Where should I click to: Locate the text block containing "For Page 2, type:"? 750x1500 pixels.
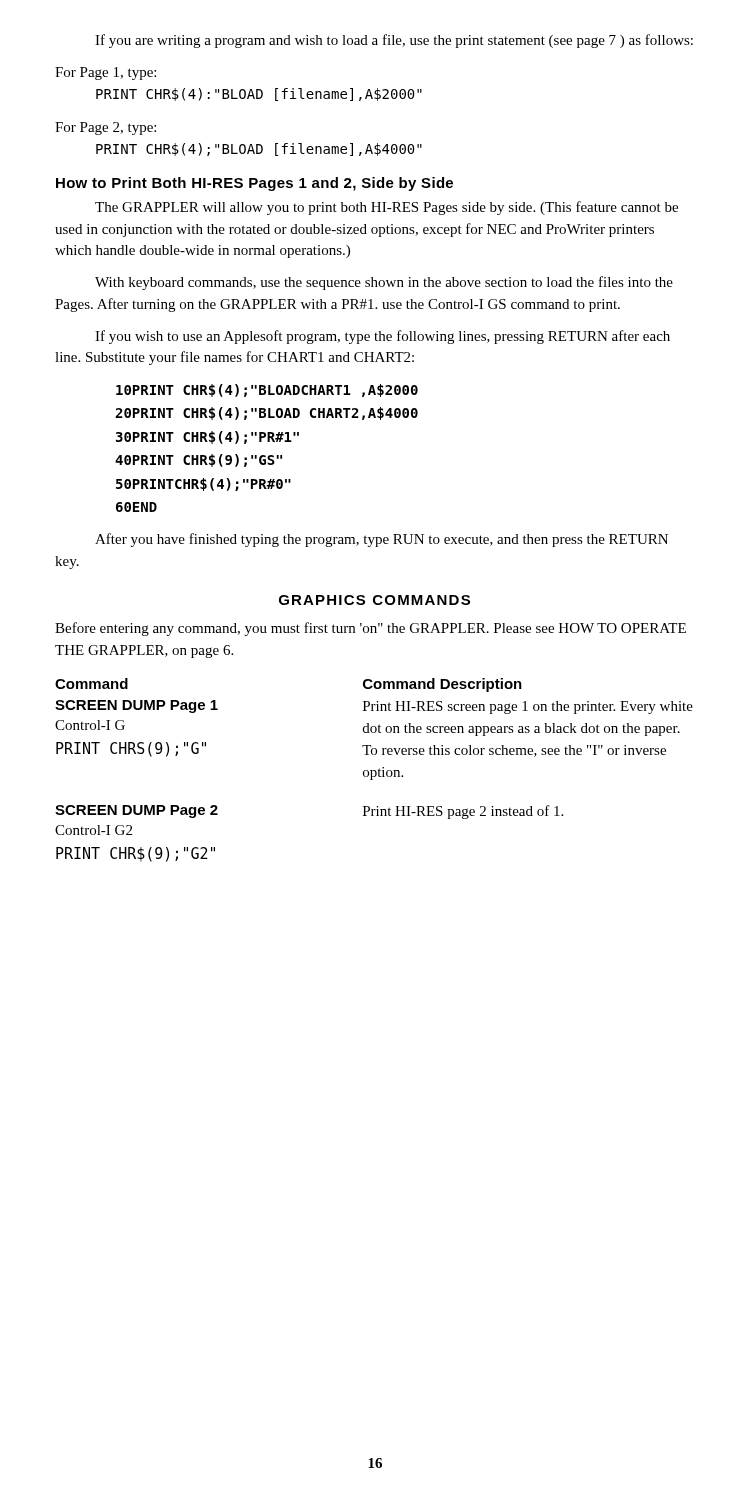[375, 138]
